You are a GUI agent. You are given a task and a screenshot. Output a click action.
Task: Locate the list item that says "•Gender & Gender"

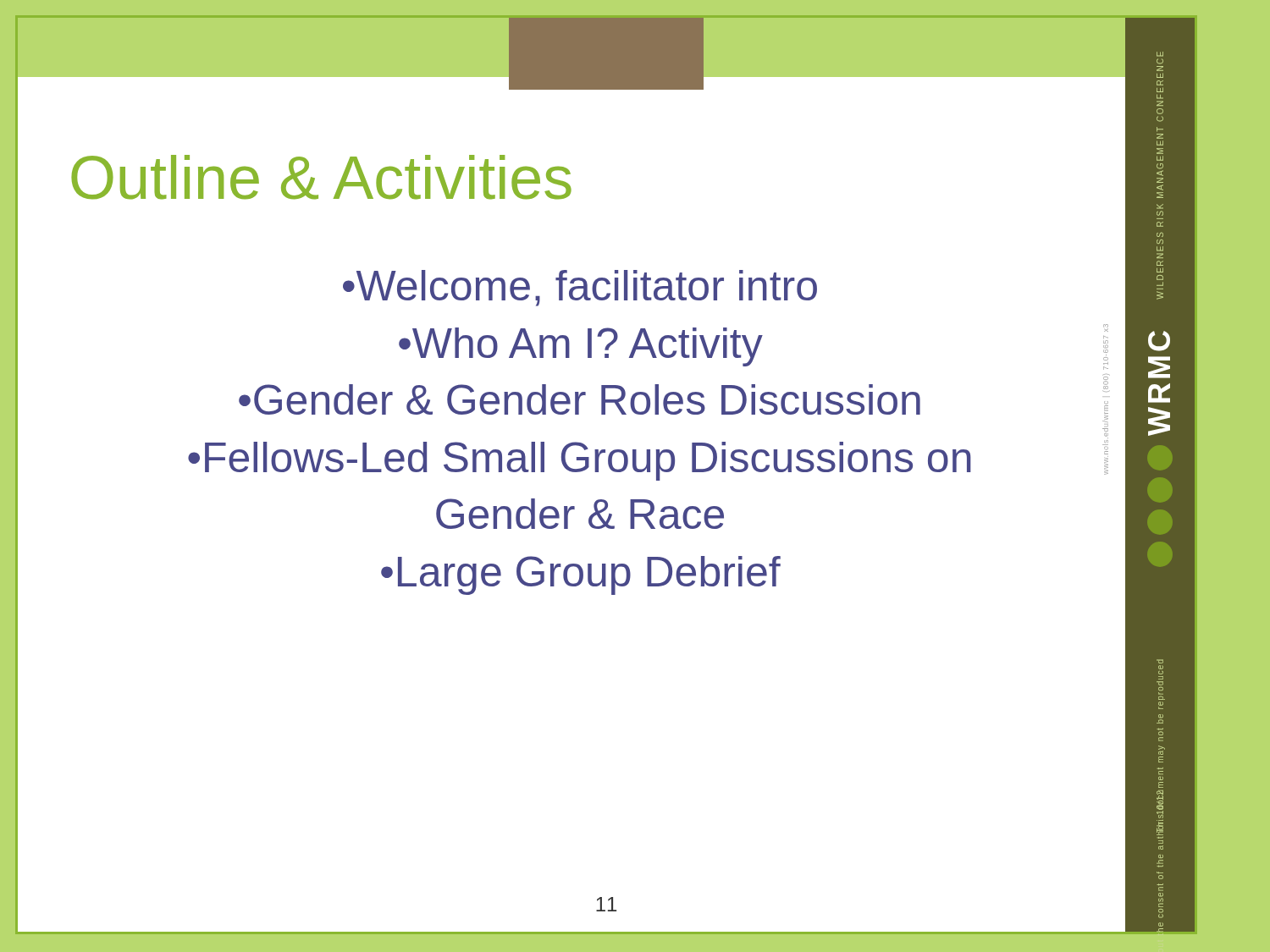(580, 400)
